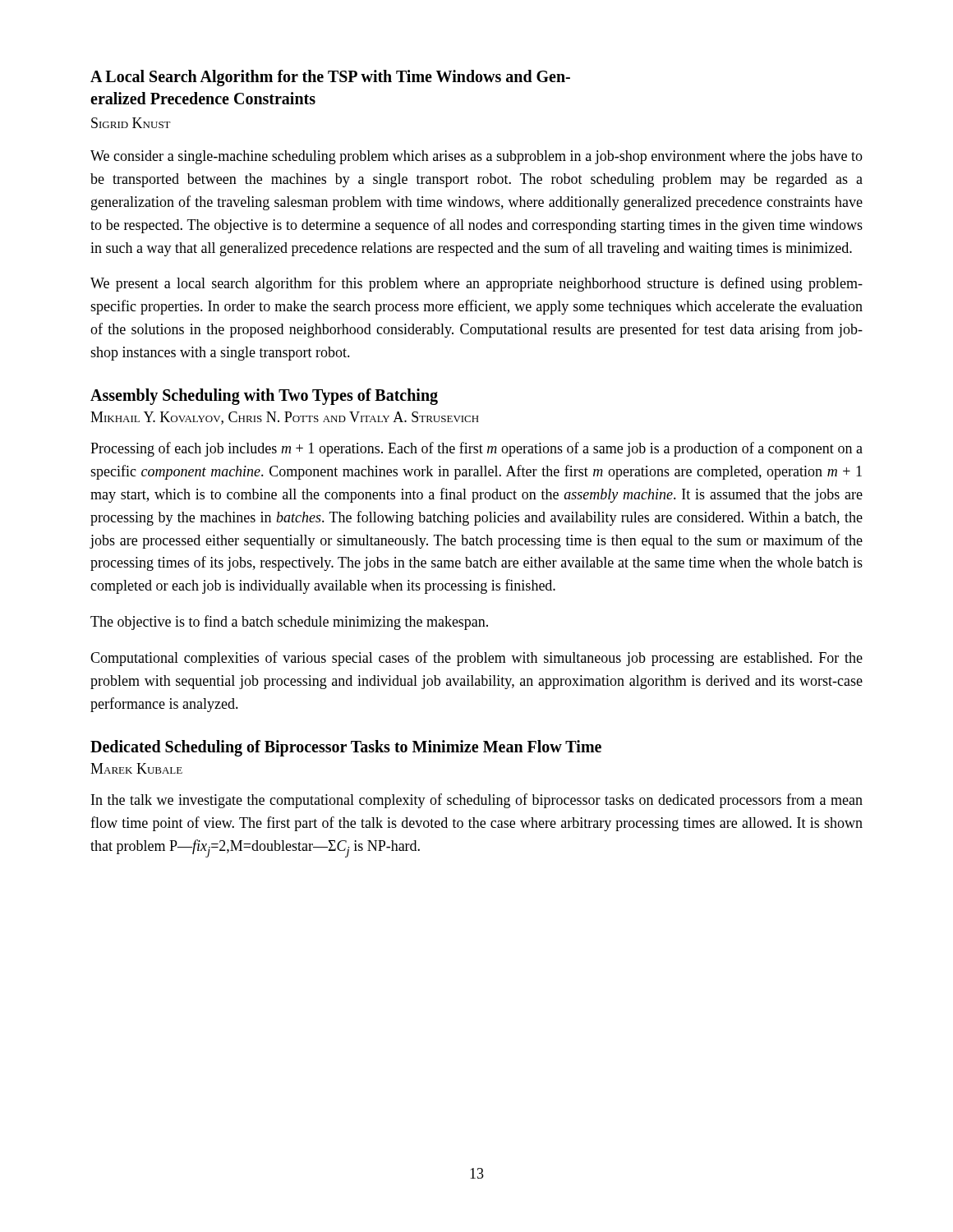Find the text starting "Dedicated Scheduling of Biprocessor Tasks to Minimize Mean"
Image resolution: width=953 pixels, height=1232 pixels.
(346, 746)
